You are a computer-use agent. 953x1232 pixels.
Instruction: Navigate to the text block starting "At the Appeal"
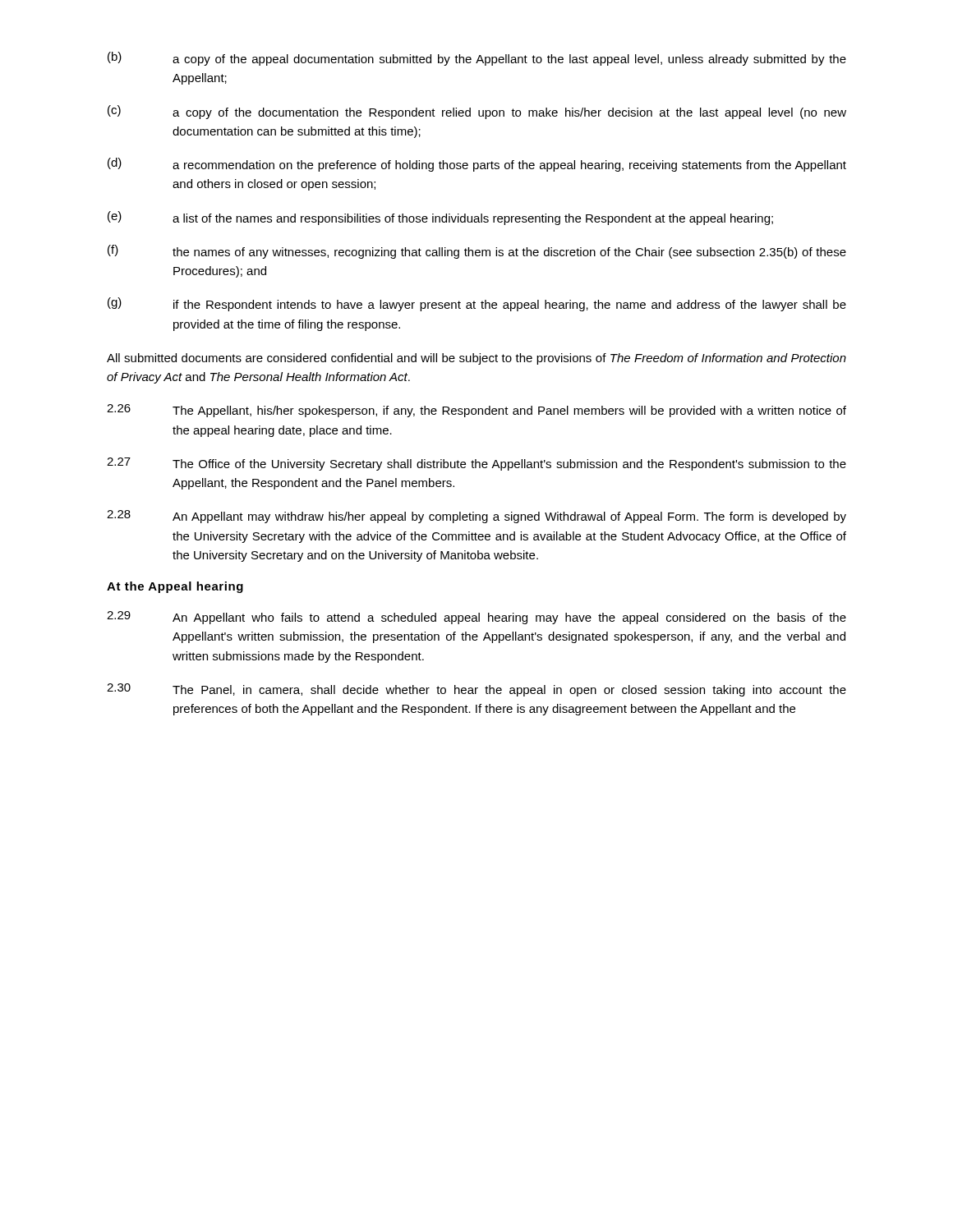coord(175,586)
